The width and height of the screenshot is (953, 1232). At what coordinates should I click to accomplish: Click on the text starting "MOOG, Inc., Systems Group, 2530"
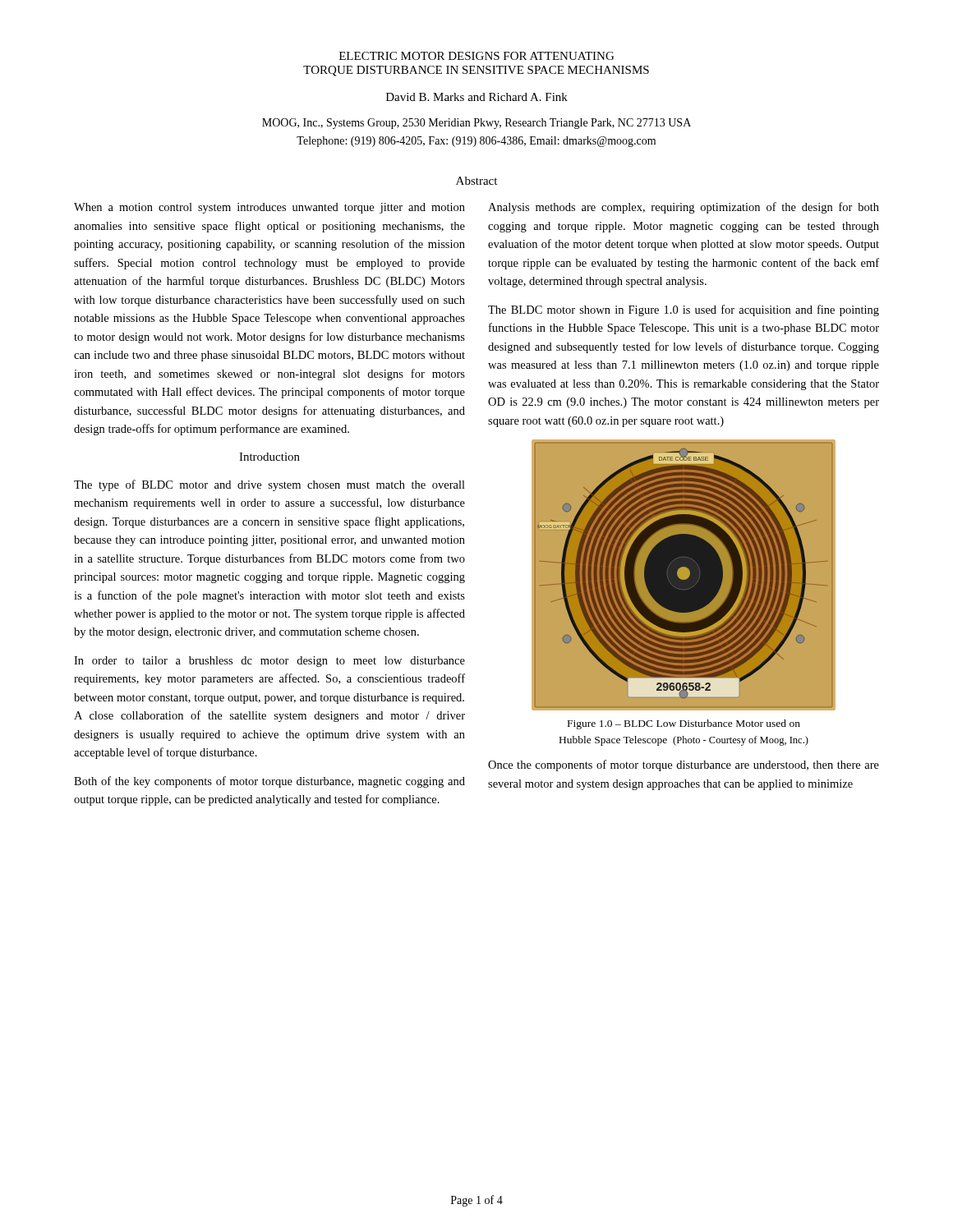click(476, 132)
